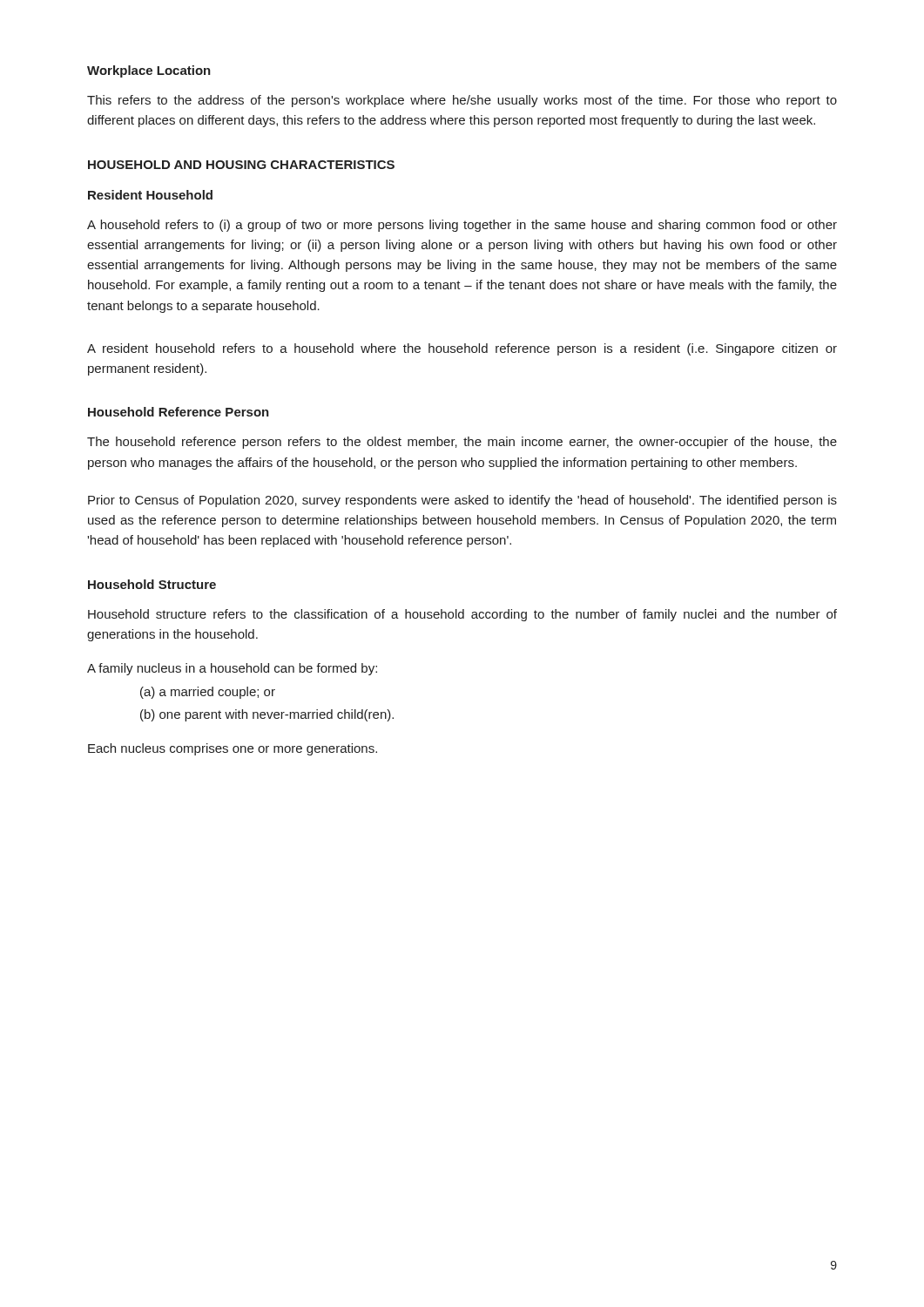Click the passage that begins "Prior to Census"
Viewport: 924px width, 1307px height.
[x=462, y=520]
